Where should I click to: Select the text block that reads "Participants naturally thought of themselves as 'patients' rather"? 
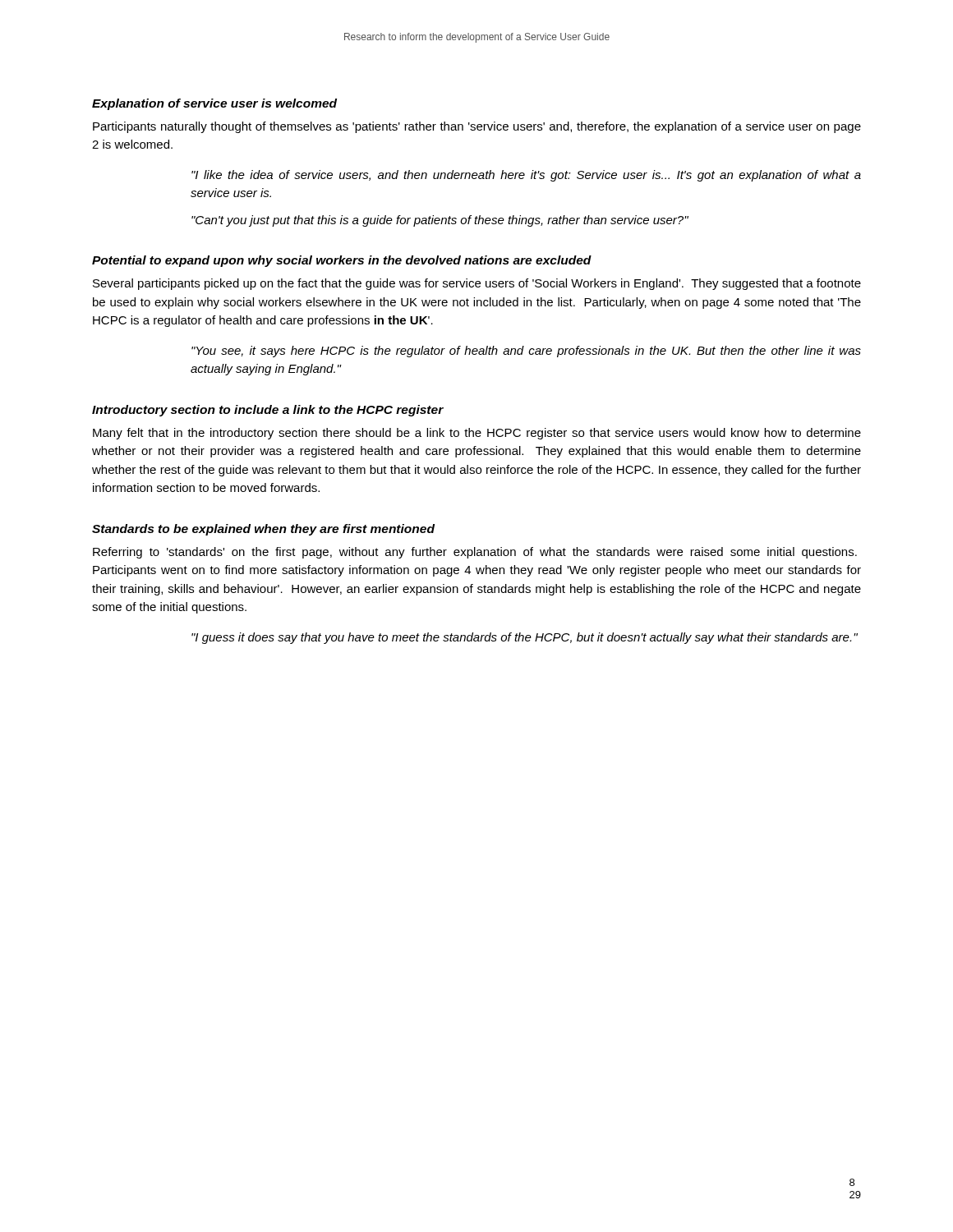476,135
